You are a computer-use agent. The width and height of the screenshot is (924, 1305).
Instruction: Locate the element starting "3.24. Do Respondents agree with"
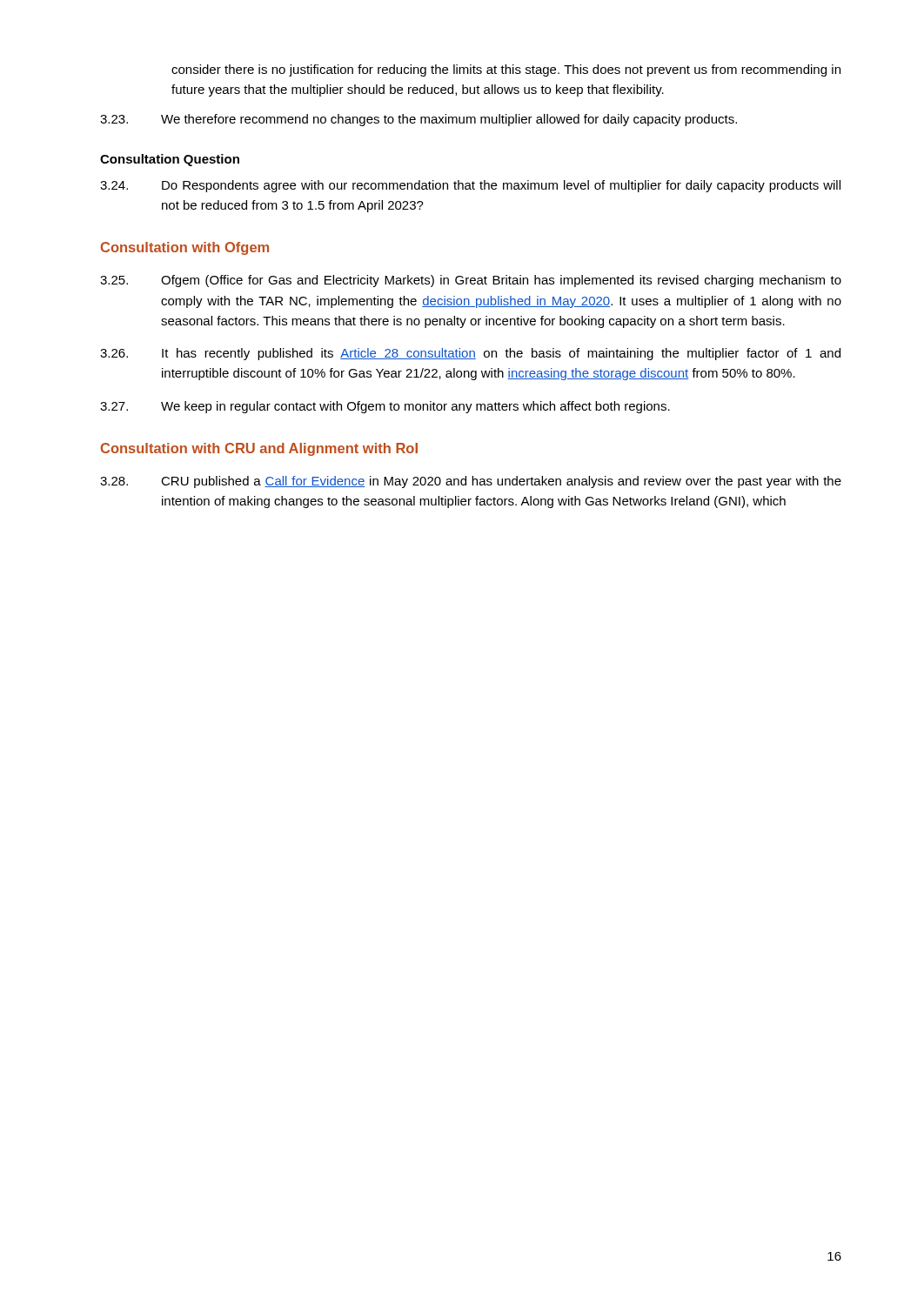coord(471,195)
